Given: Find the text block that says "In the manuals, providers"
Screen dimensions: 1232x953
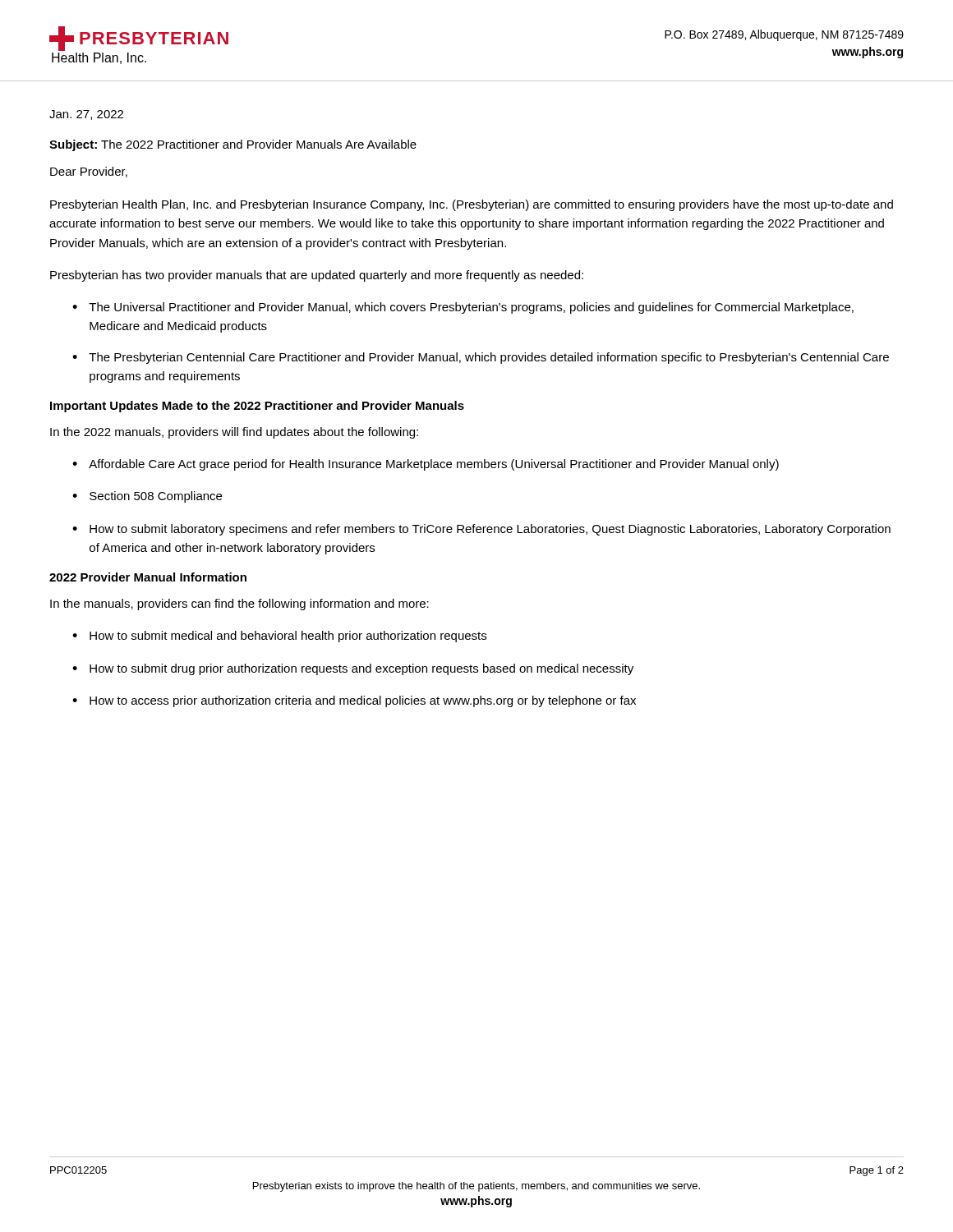Looking at the screenshot, I should click(239, 603).
